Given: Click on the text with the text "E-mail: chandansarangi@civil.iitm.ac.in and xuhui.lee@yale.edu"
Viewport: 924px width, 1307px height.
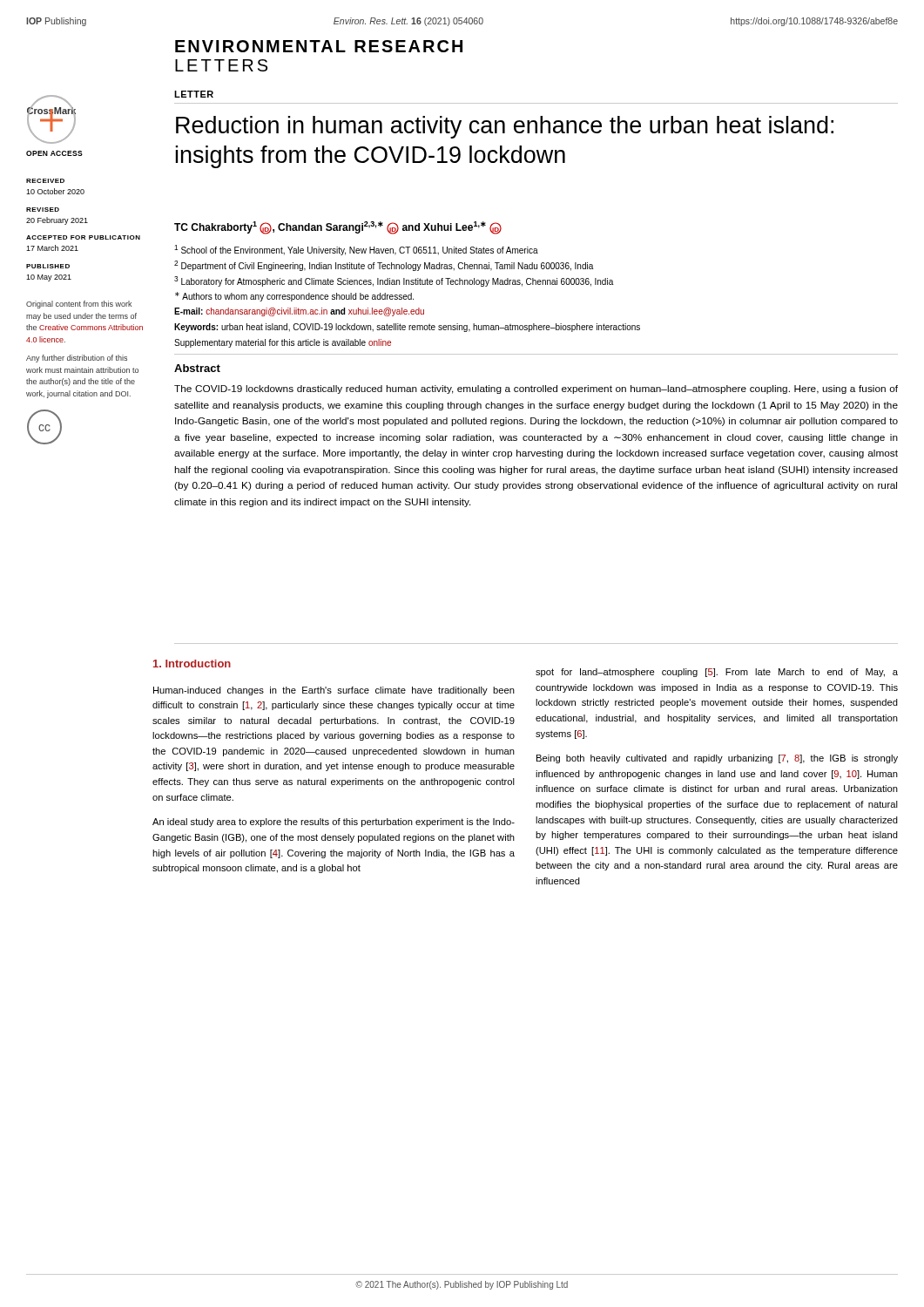Looking at the screenshot, I should [x=299, y=312].
